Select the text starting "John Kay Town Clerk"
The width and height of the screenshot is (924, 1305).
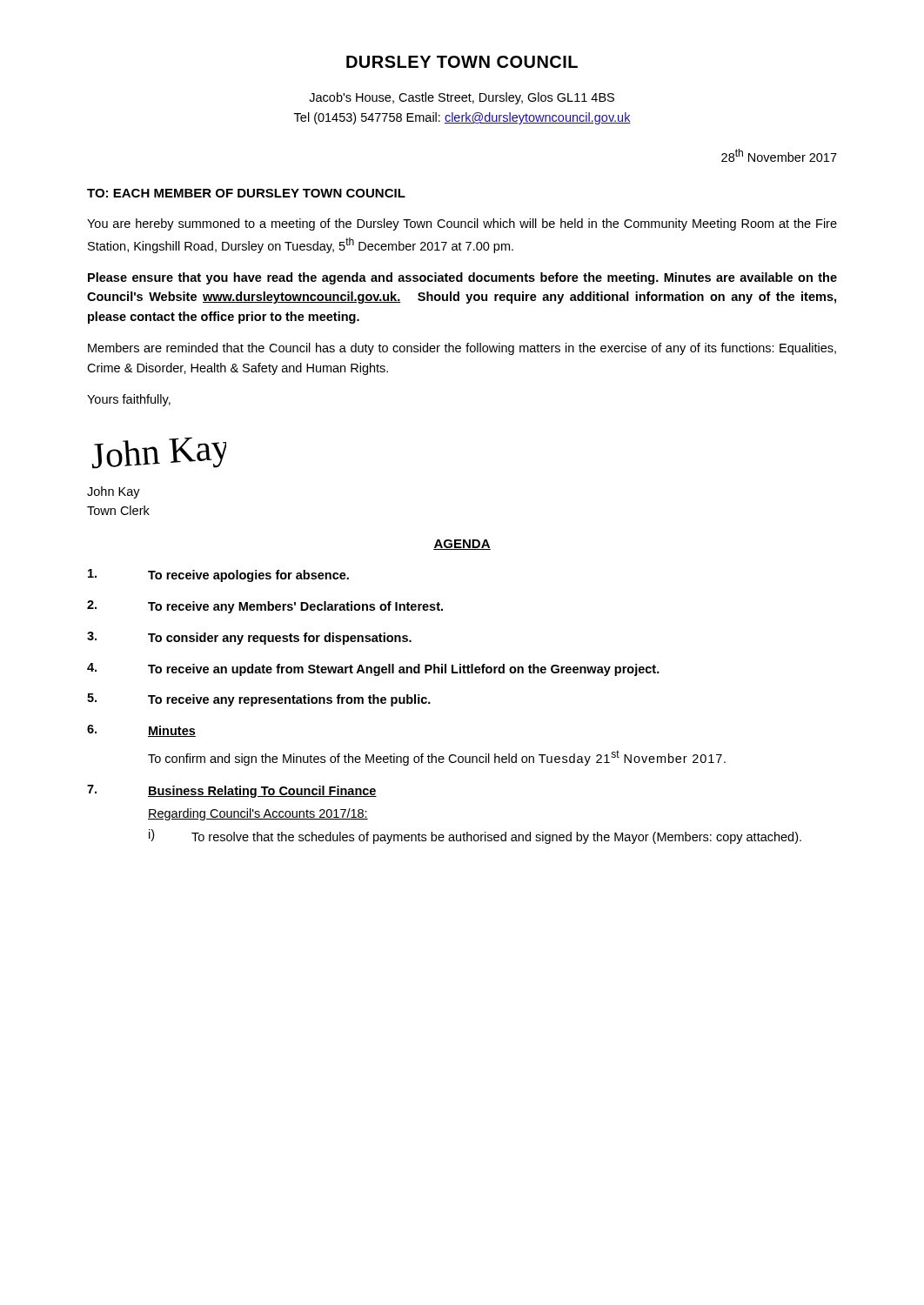click(118, 501)
